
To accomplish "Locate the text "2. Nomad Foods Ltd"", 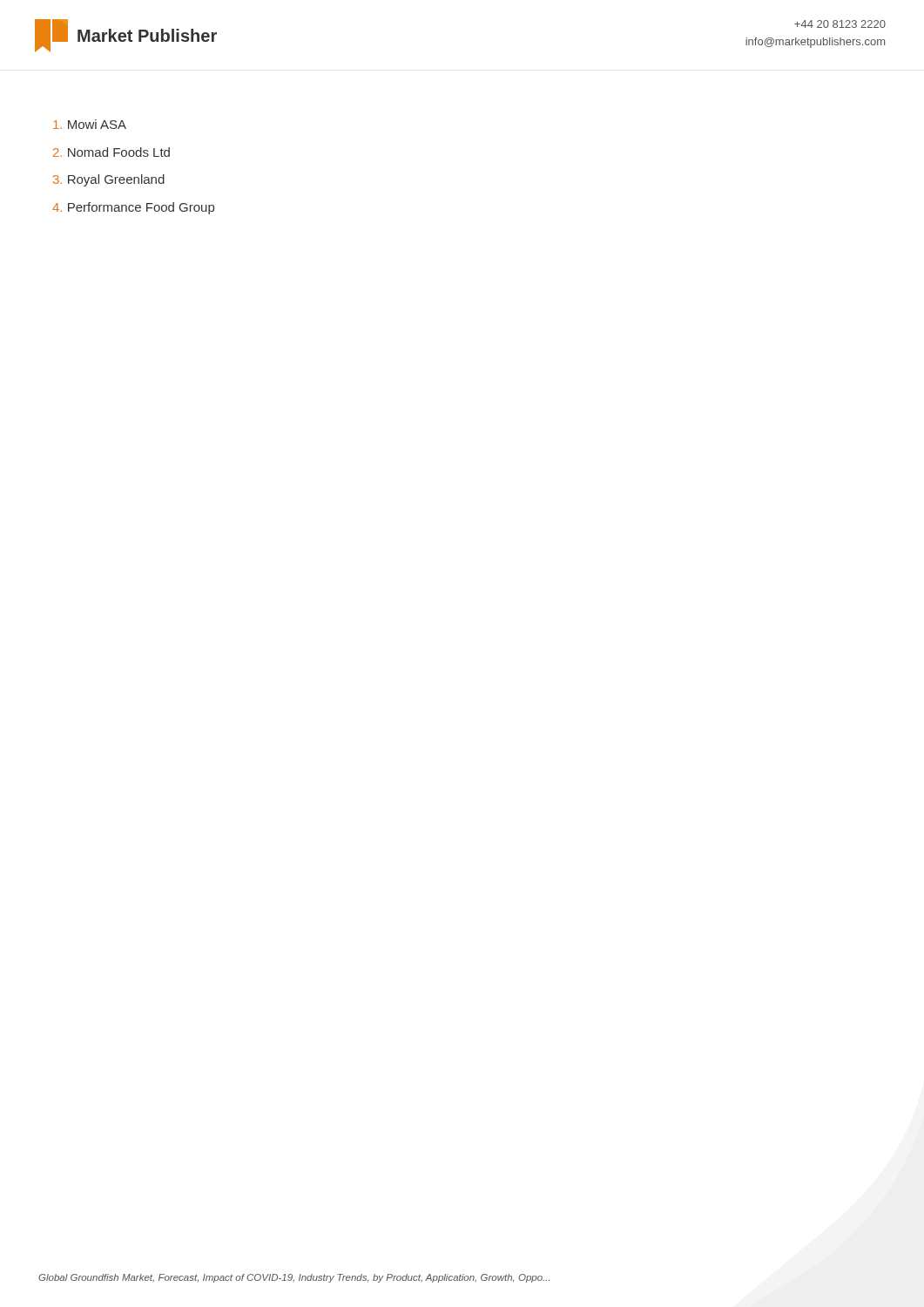I will [x=111, y=152].
